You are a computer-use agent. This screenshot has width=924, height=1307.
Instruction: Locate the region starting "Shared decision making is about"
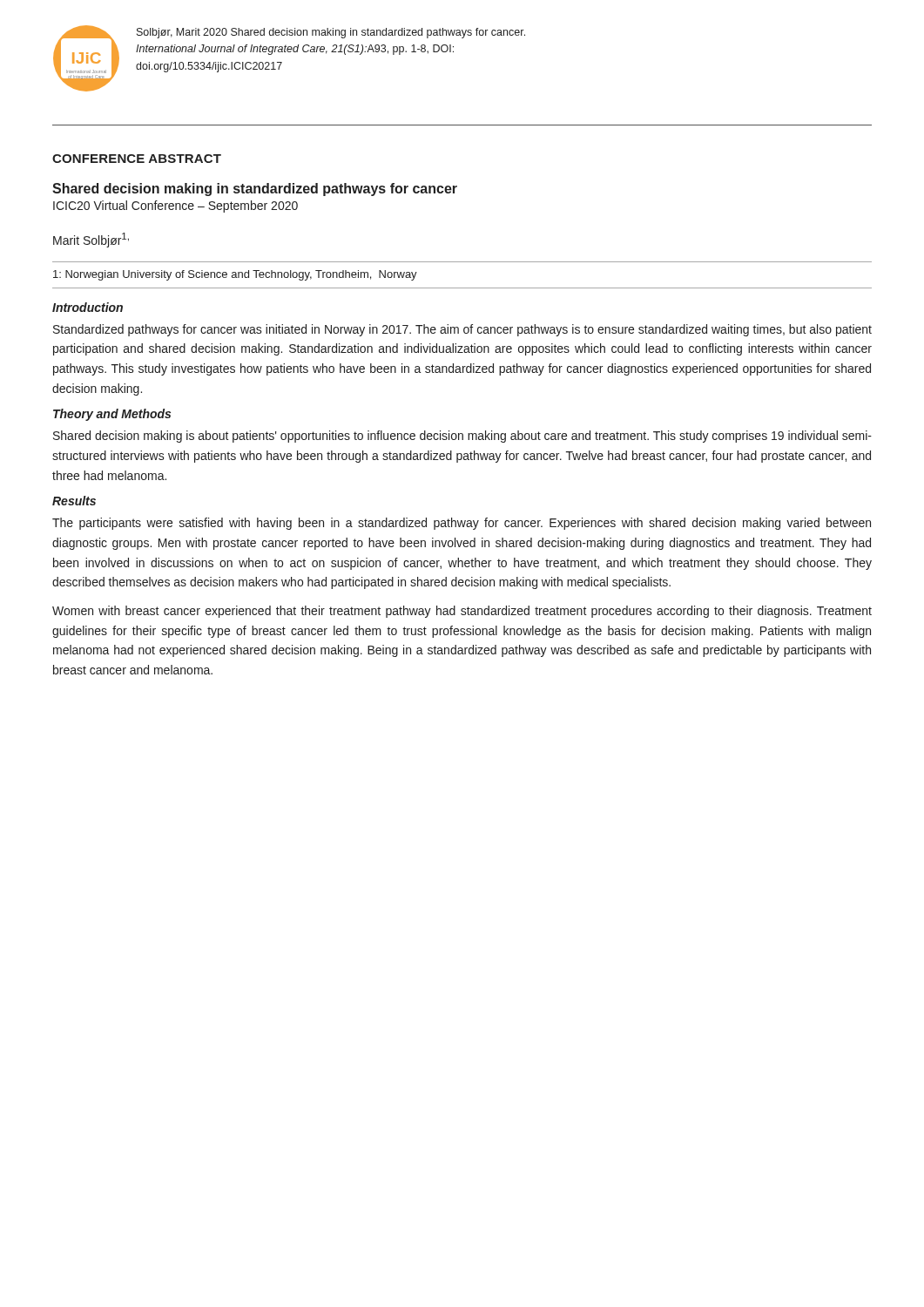tap(462, 456)
